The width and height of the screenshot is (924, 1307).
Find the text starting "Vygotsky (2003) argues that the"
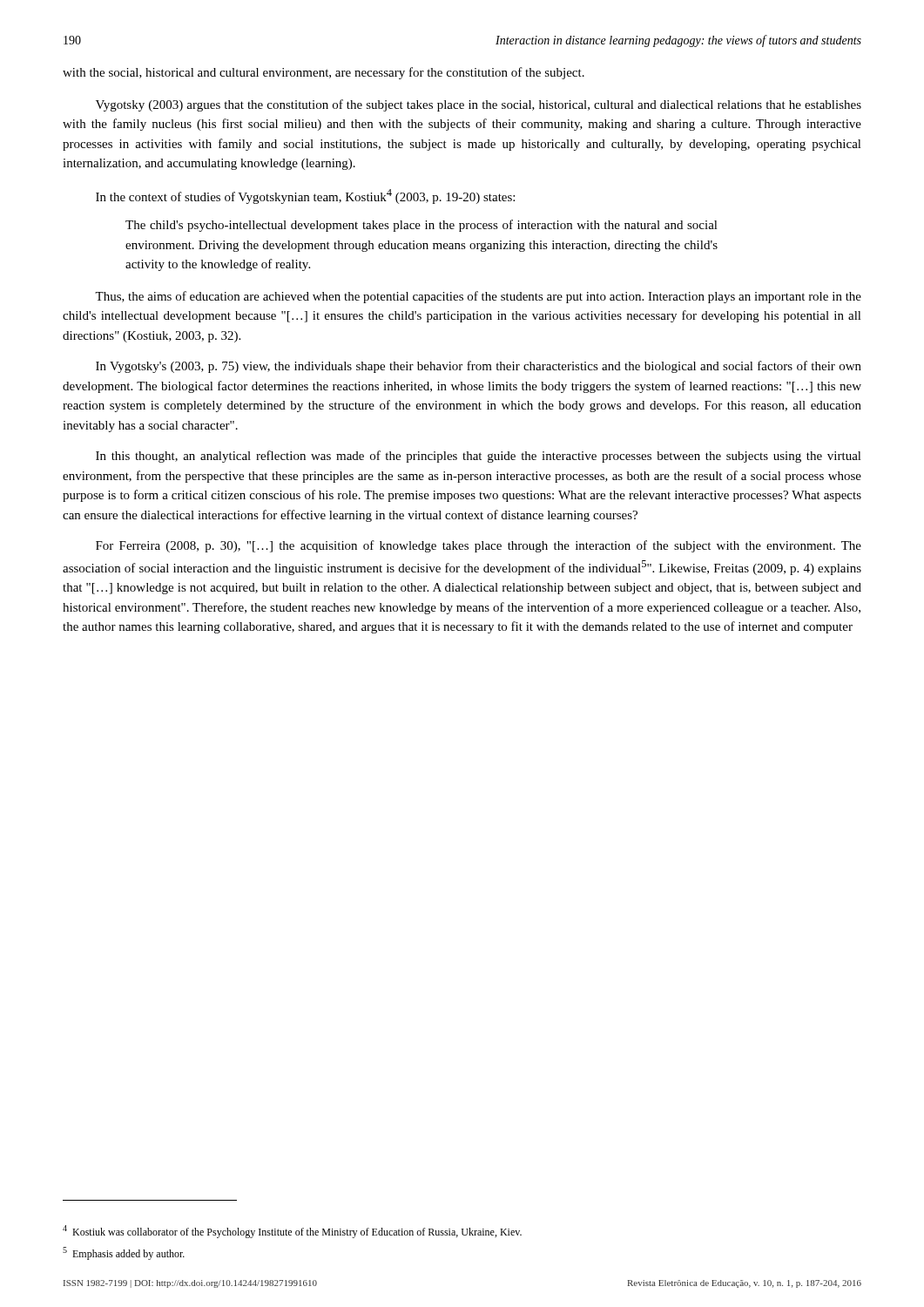tap(462, 134)
